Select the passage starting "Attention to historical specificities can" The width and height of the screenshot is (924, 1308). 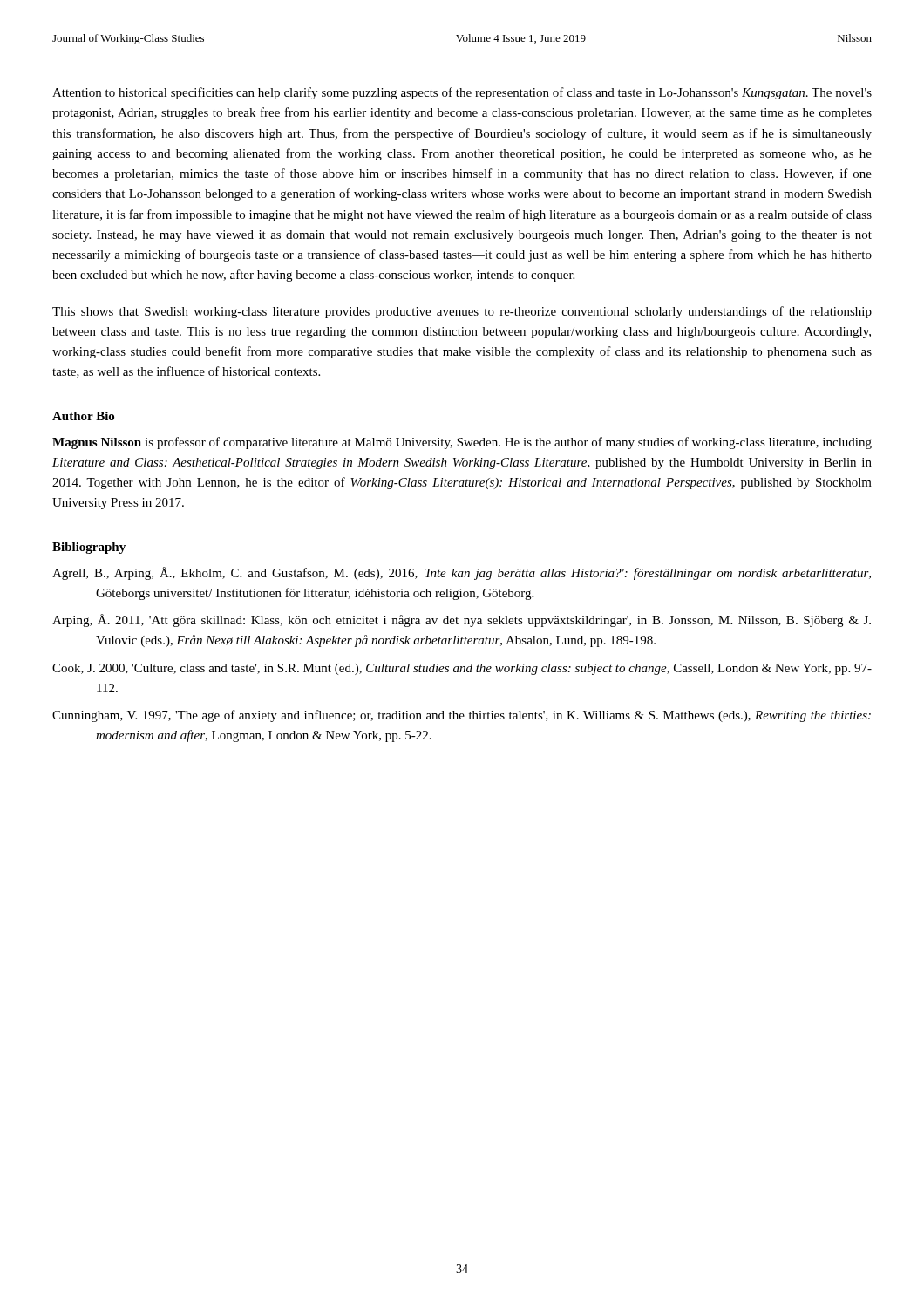(462, 184)
